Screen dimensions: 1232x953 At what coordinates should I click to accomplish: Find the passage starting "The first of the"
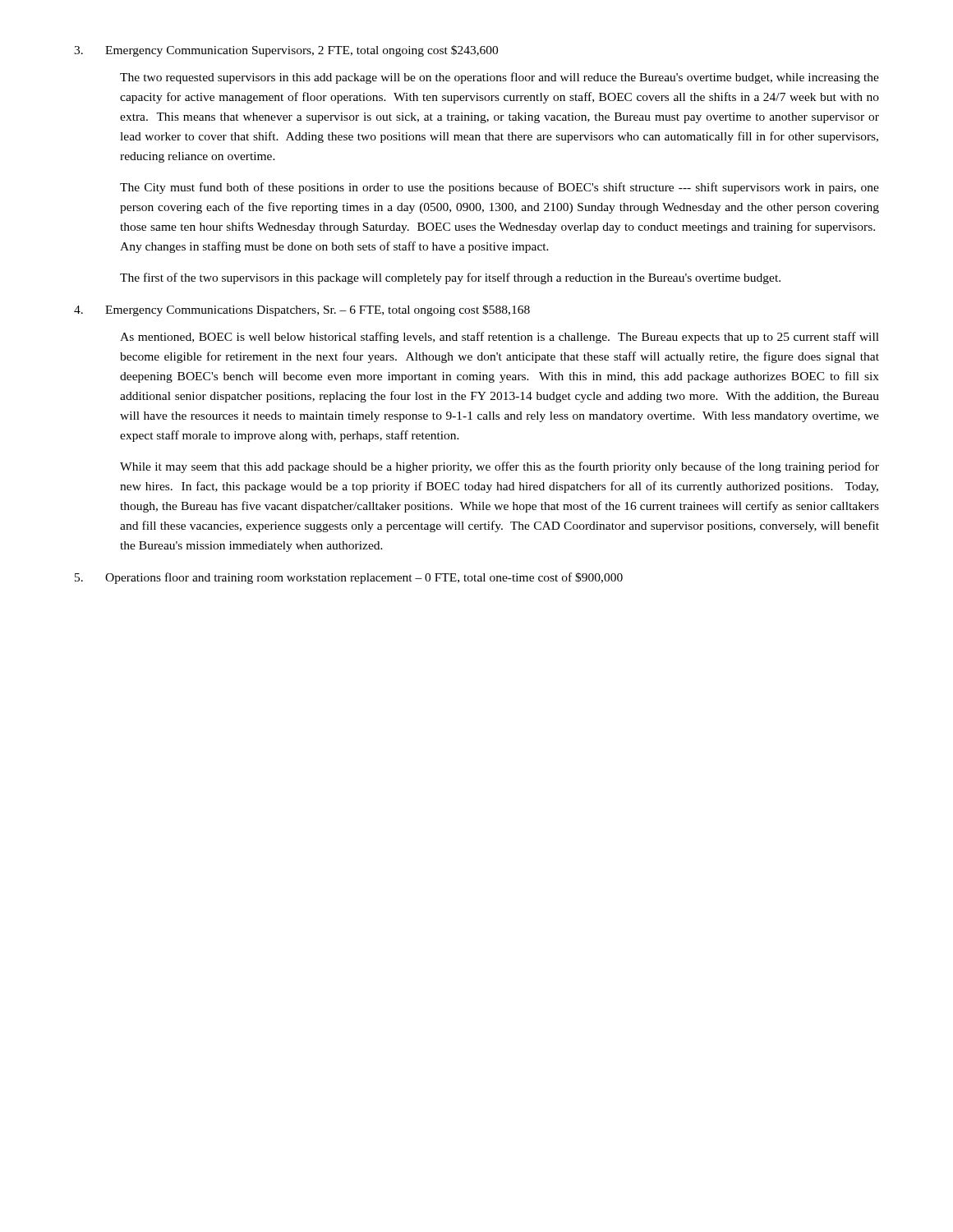click(451, 277)
